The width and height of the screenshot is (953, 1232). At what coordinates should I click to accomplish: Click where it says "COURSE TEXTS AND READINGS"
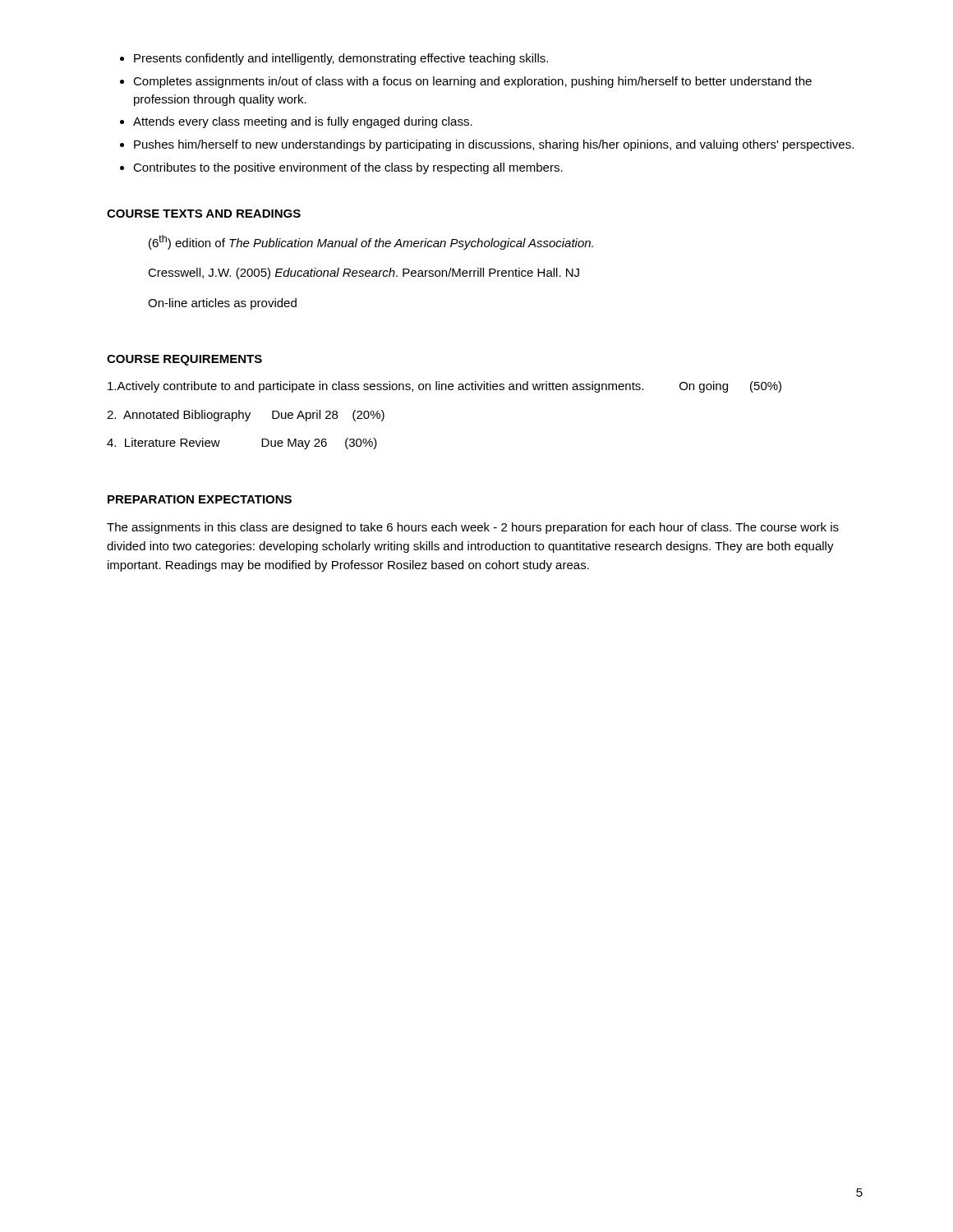click(x=204, y=213)
